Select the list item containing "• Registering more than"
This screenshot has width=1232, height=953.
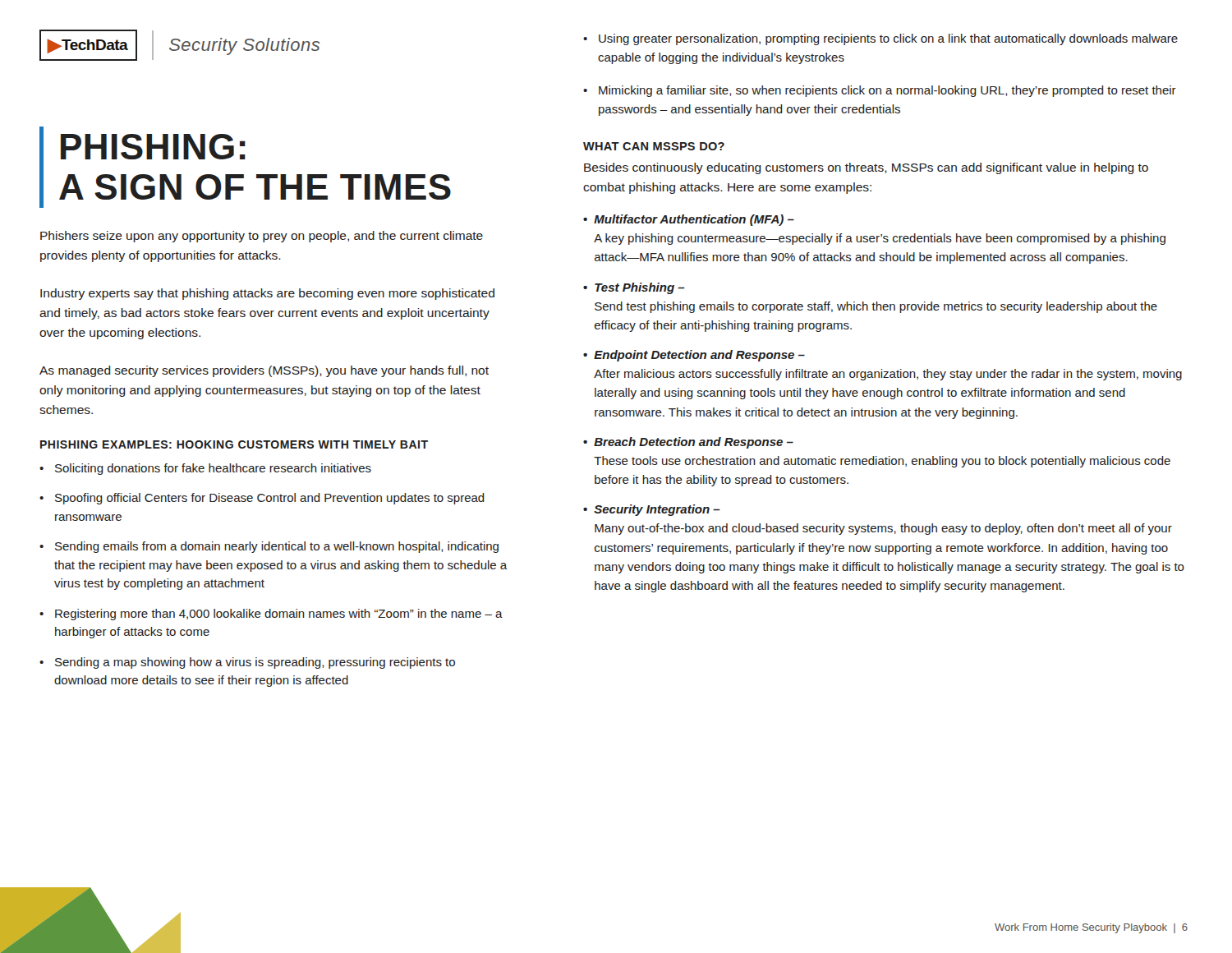[271, 621]
